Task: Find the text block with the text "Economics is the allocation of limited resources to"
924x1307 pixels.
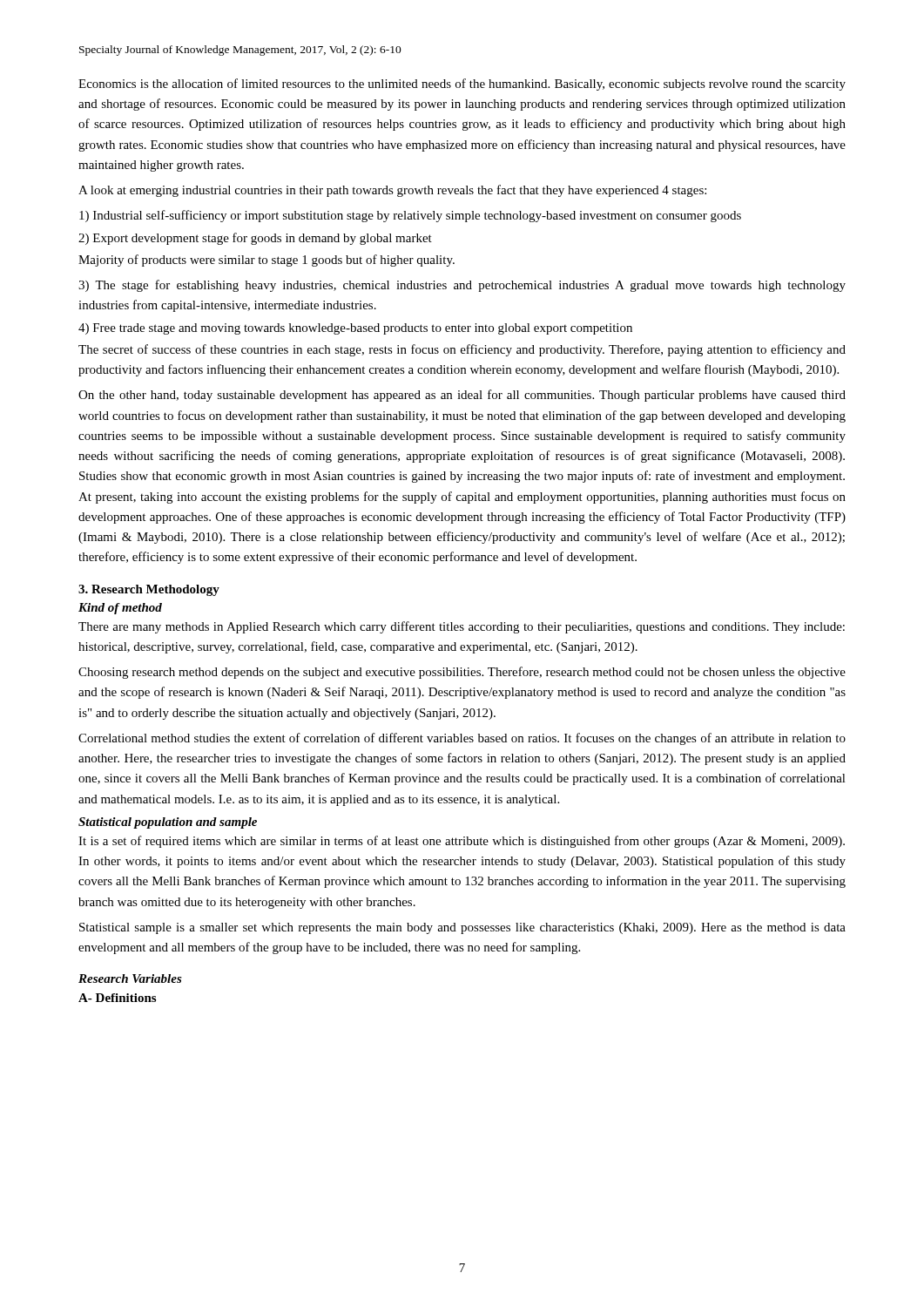Action: [462, 124]
